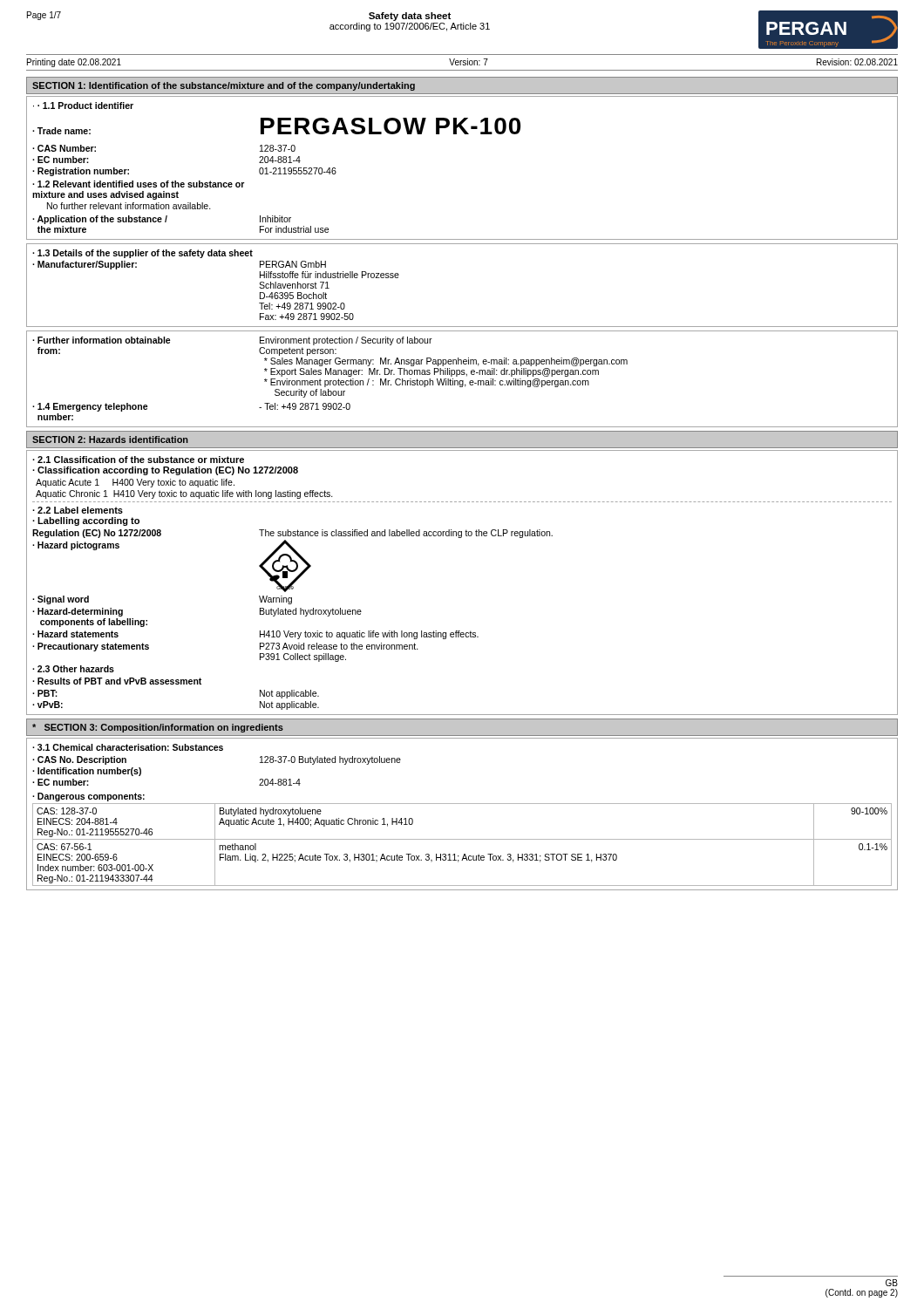This screenshot has width=924, height=1308.
Task: Click the passage that begins "· 1.3 Details of the"
Action: click(x=146, y=253)
